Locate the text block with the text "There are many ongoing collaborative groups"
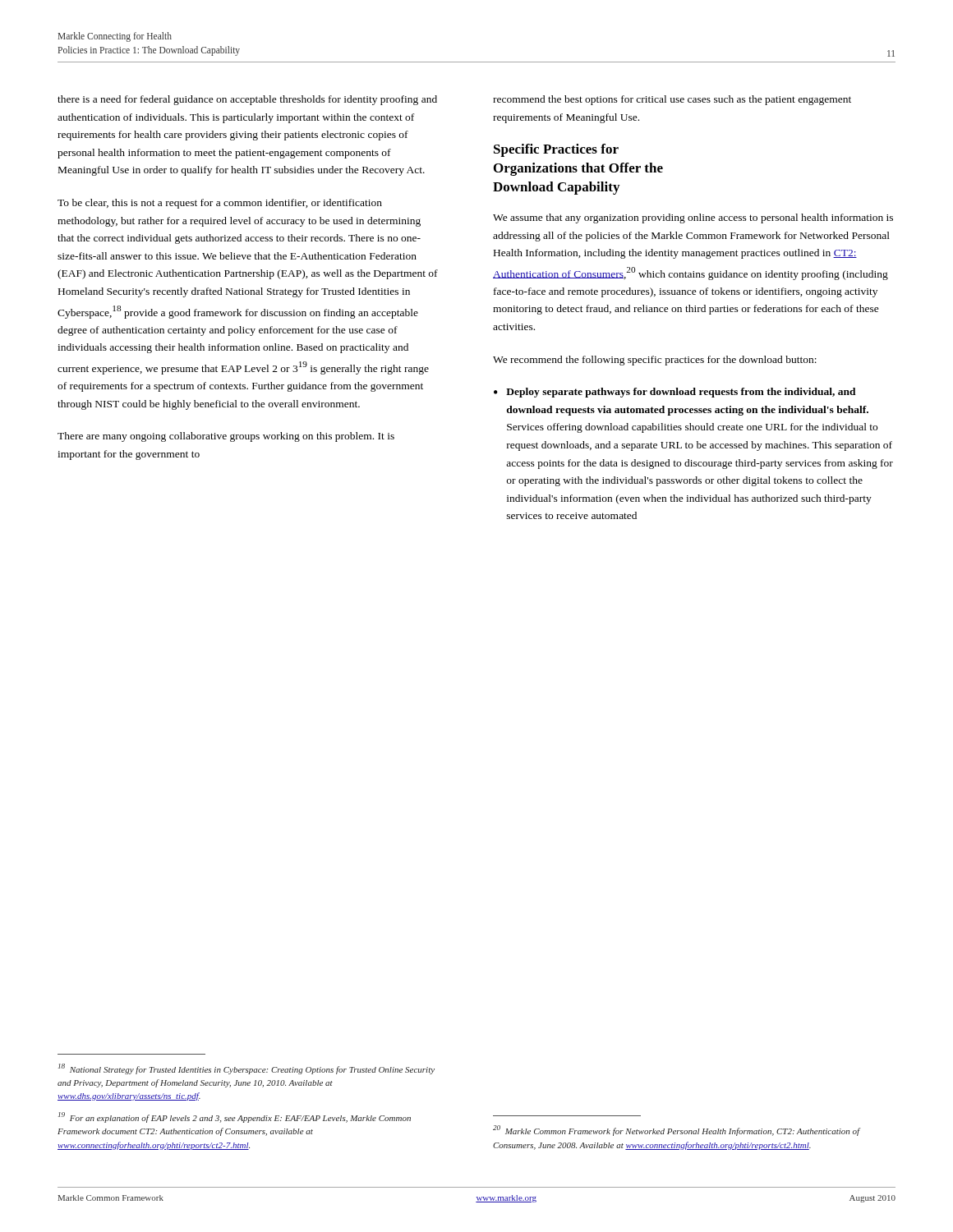Image resolution: width=953 pixels, height=1232 pixels. coord(226,445)
